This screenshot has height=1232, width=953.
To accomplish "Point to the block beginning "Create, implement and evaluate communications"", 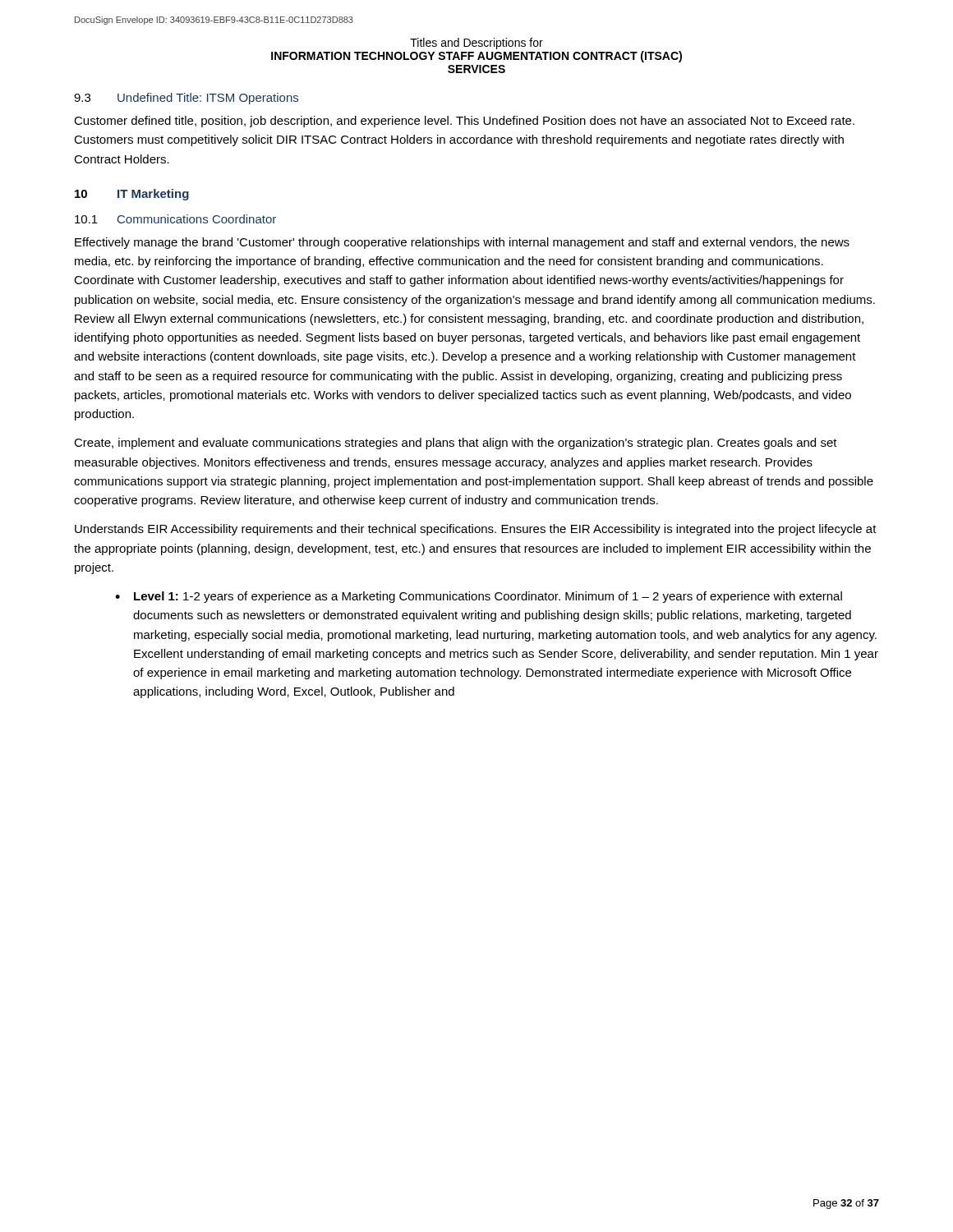I will 474,471.
